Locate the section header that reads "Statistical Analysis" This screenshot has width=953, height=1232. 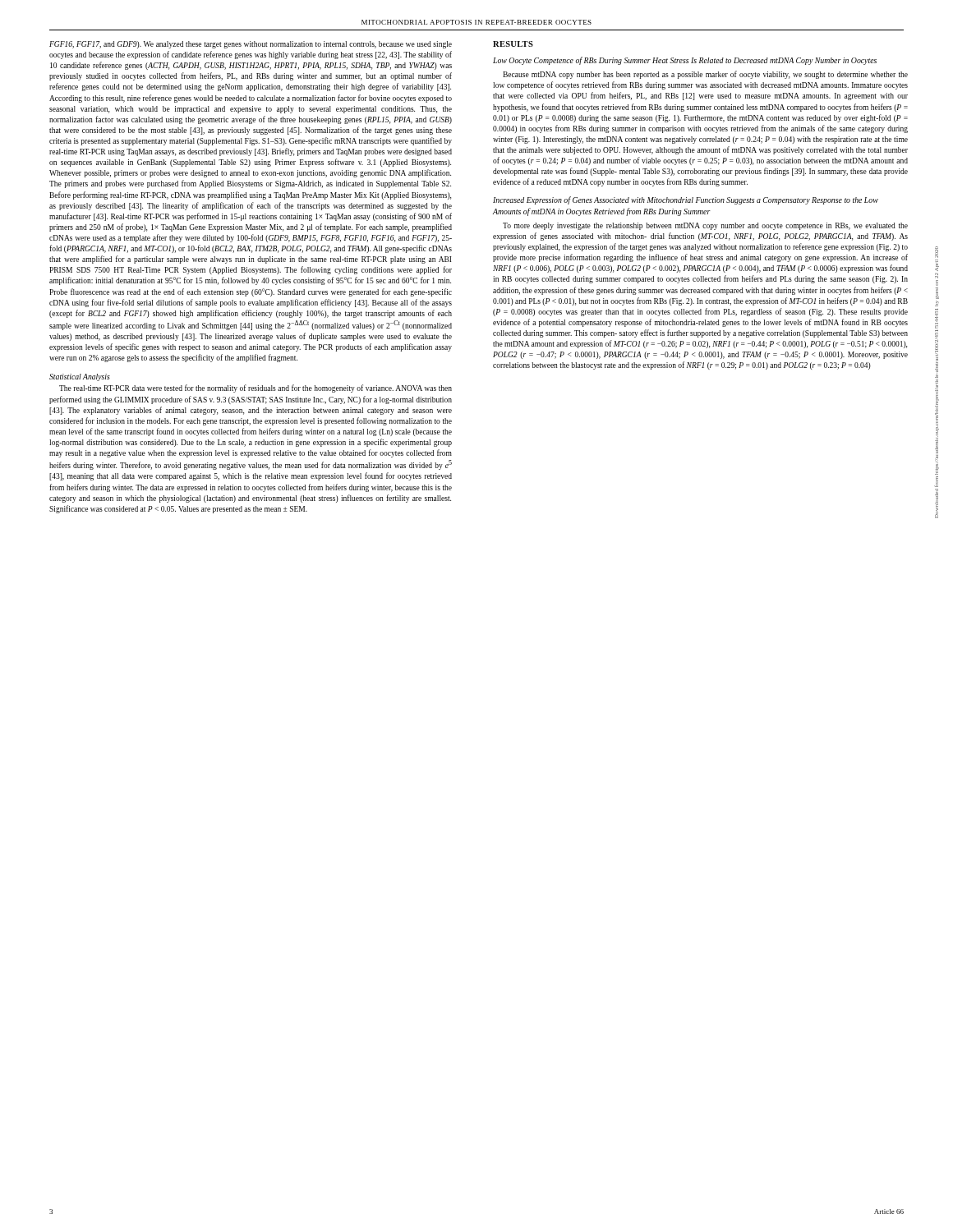pyautogui.click(x=80, y=377)
